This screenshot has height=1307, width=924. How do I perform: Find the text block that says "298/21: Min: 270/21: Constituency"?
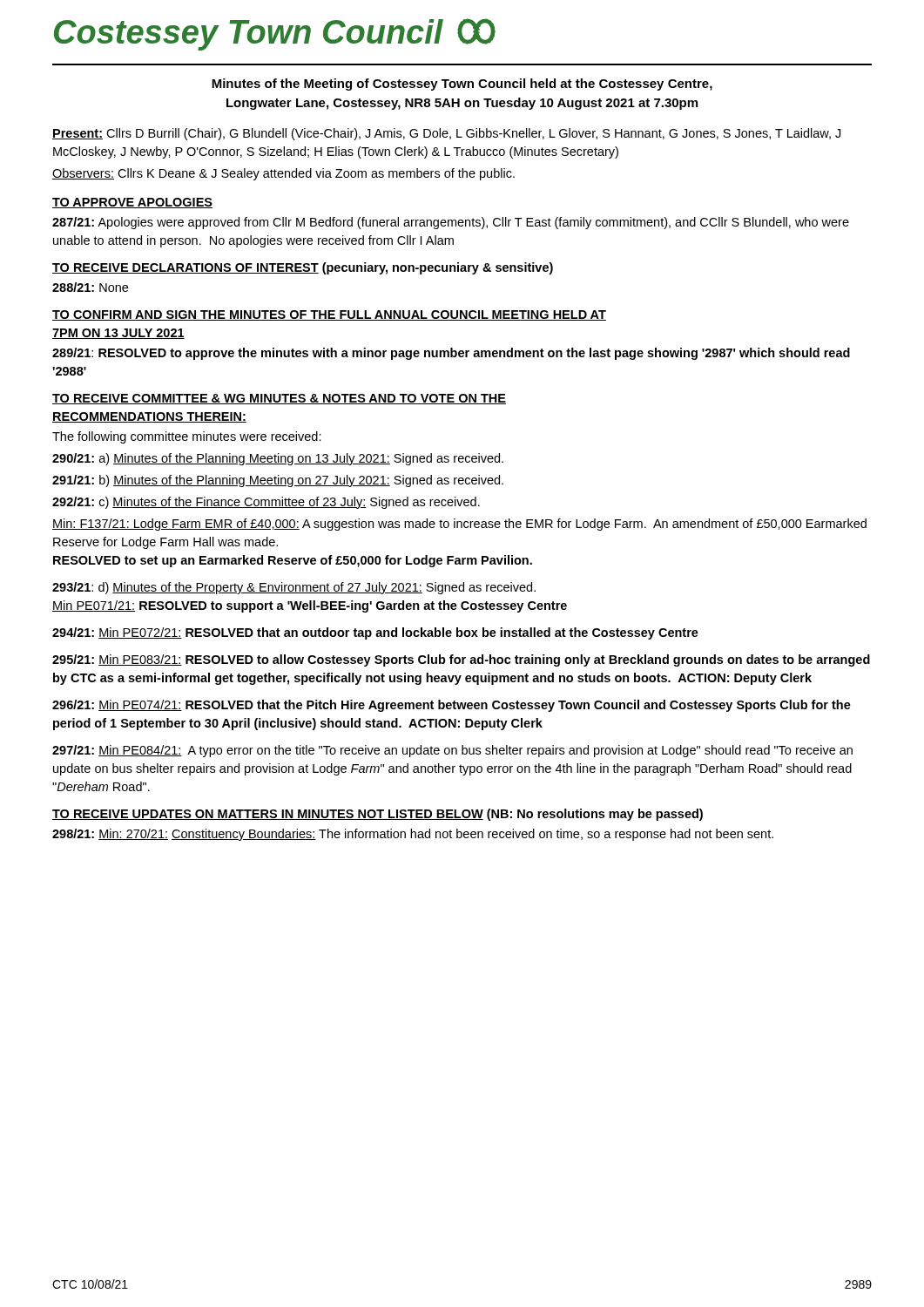[462, 834]
